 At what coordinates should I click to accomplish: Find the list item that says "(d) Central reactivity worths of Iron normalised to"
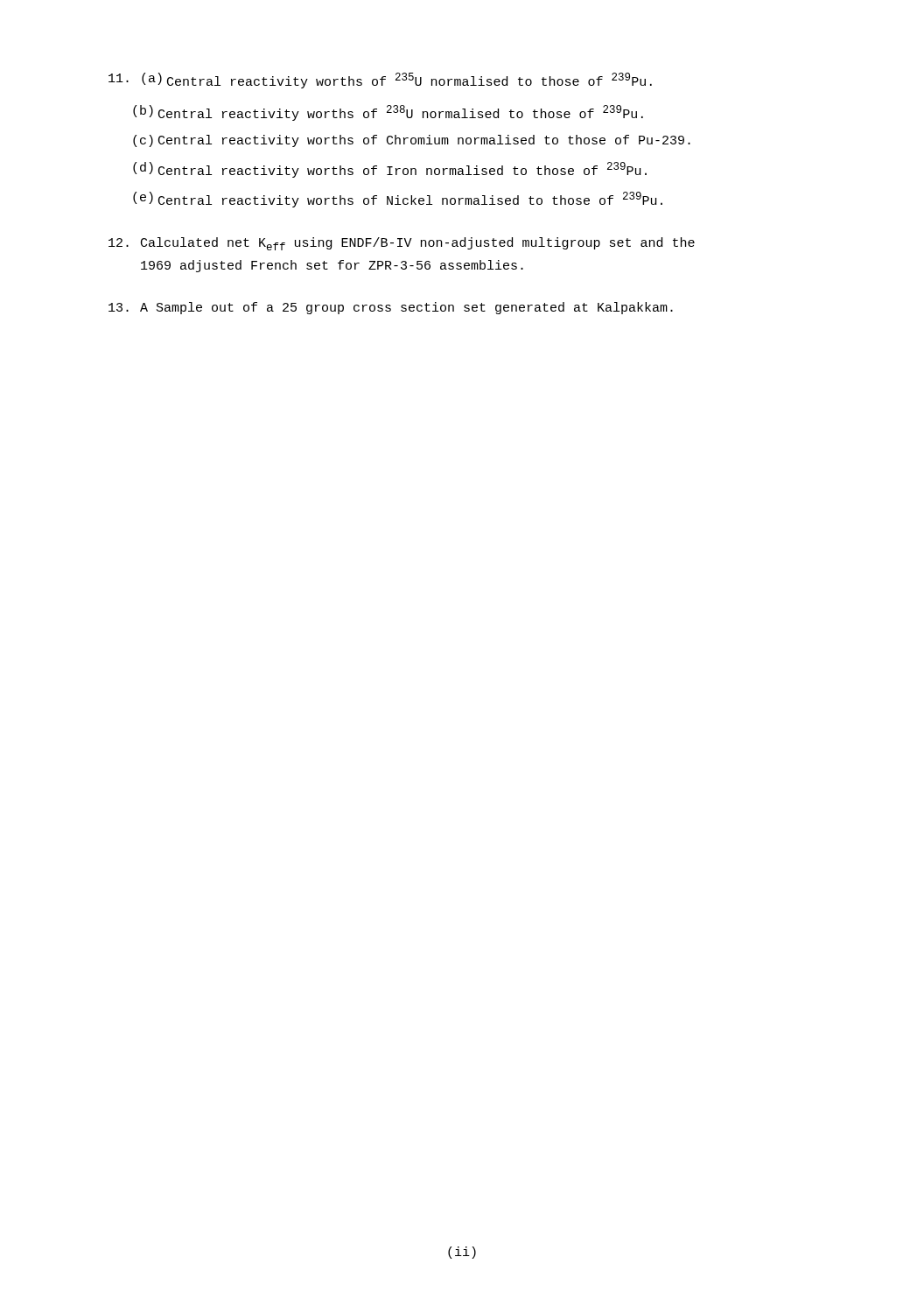pyautogui.click(x=493, y=170)
